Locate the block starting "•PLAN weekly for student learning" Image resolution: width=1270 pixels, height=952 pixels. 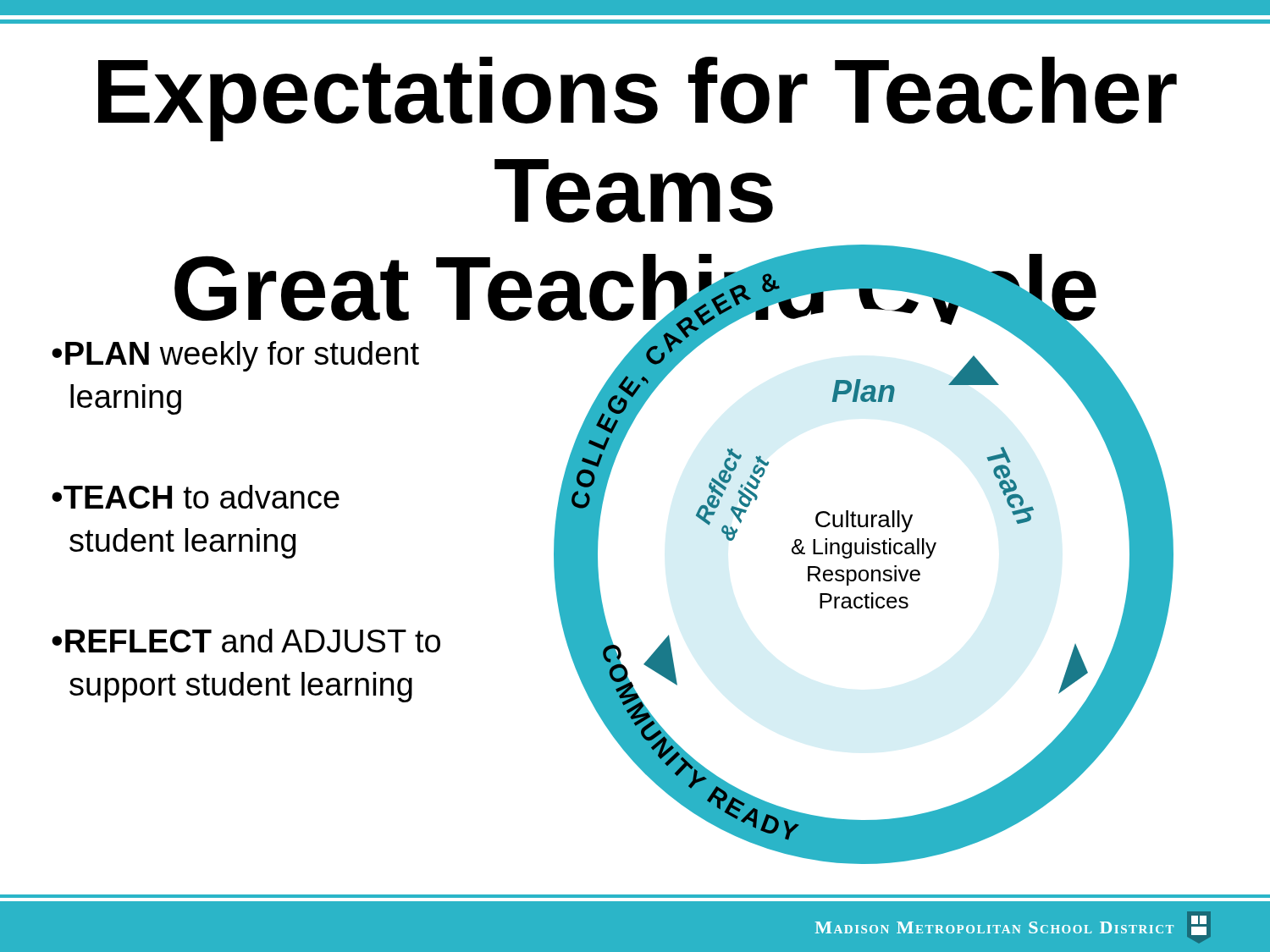[x=235, y=373]
